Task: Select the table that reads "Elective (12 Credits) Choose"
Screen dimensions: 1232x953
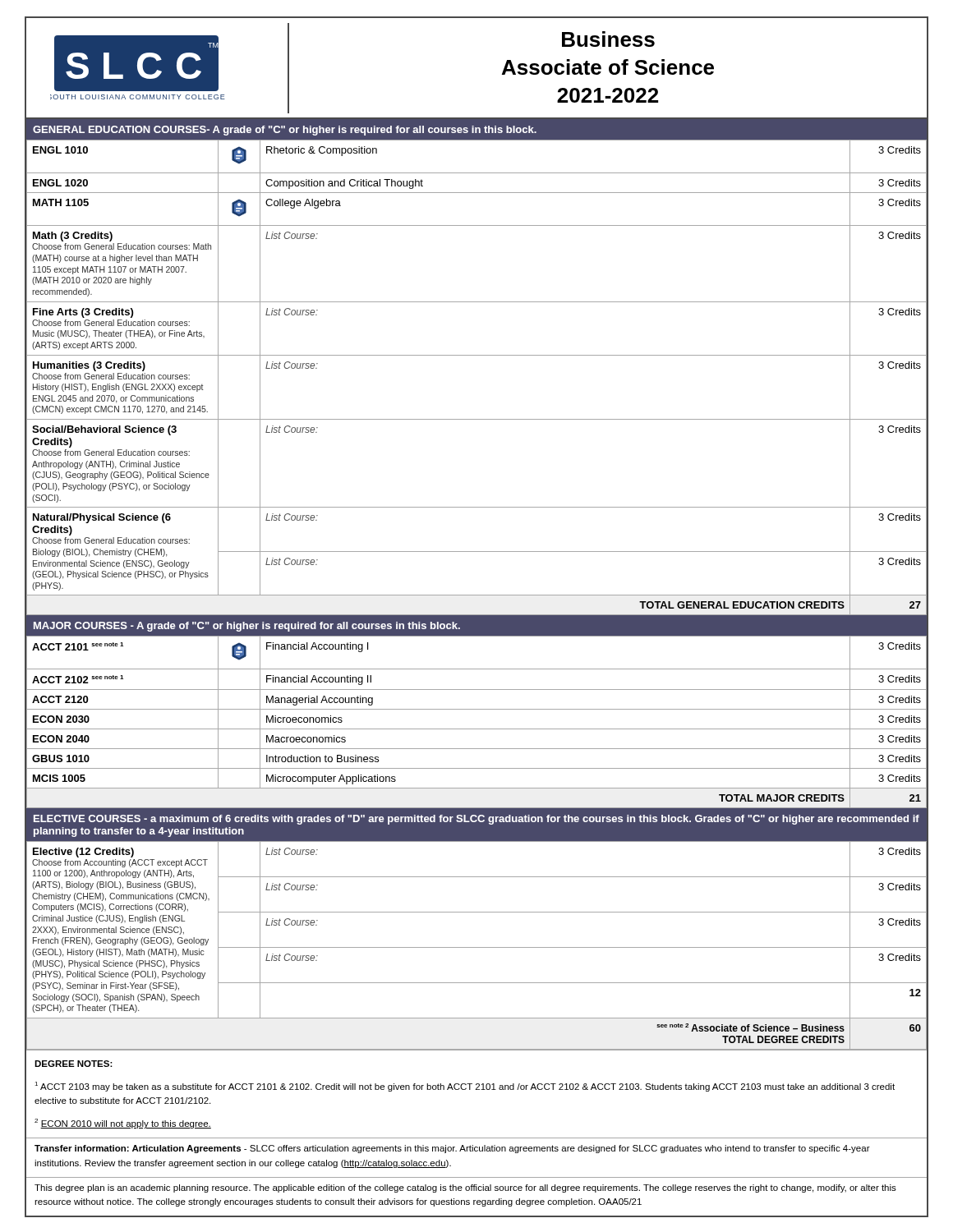Action: click(x=476, y=945)
